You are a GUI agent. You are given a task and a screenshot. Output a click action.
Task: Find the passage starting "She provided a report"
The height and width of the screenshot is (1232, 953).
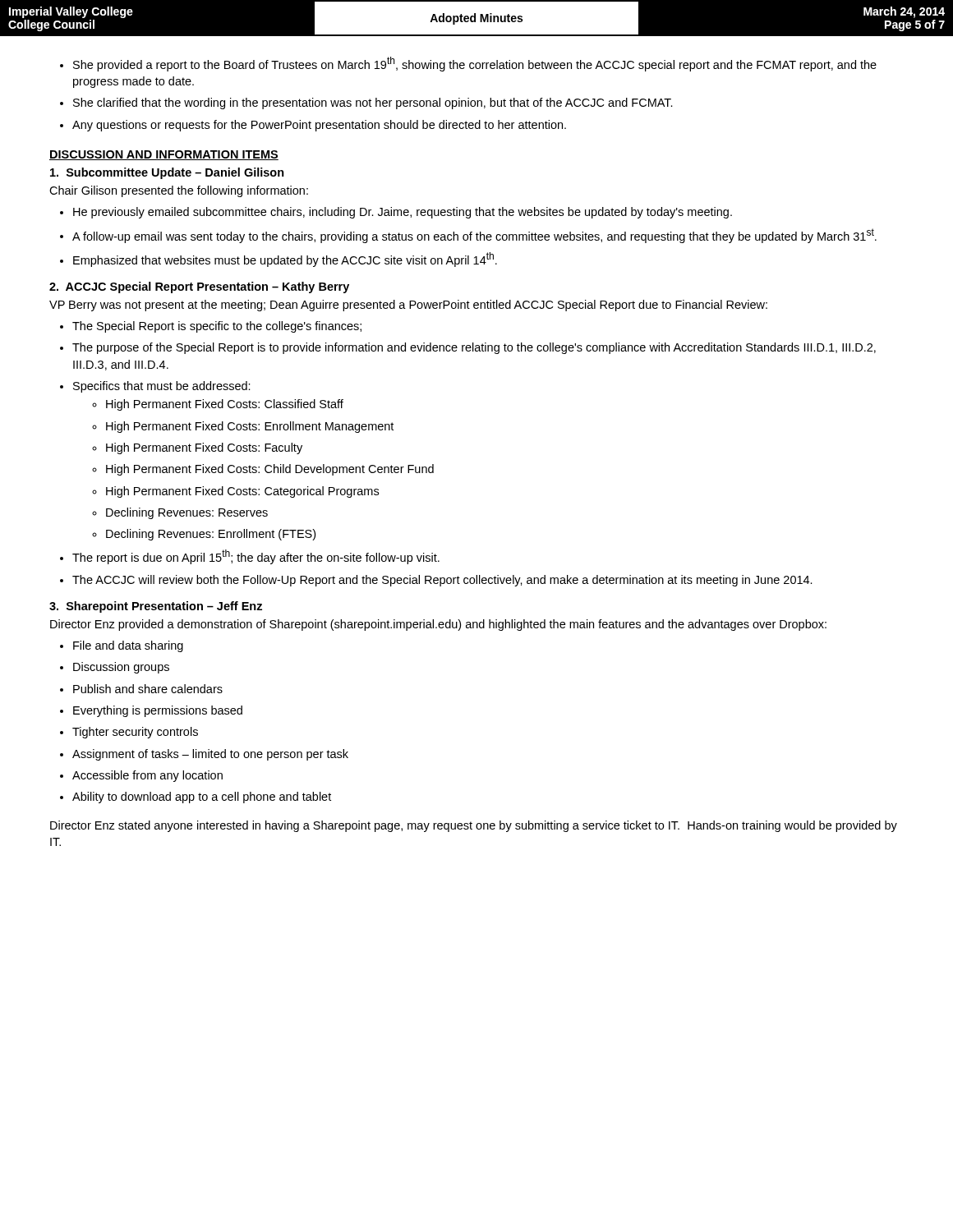point(488,72)
